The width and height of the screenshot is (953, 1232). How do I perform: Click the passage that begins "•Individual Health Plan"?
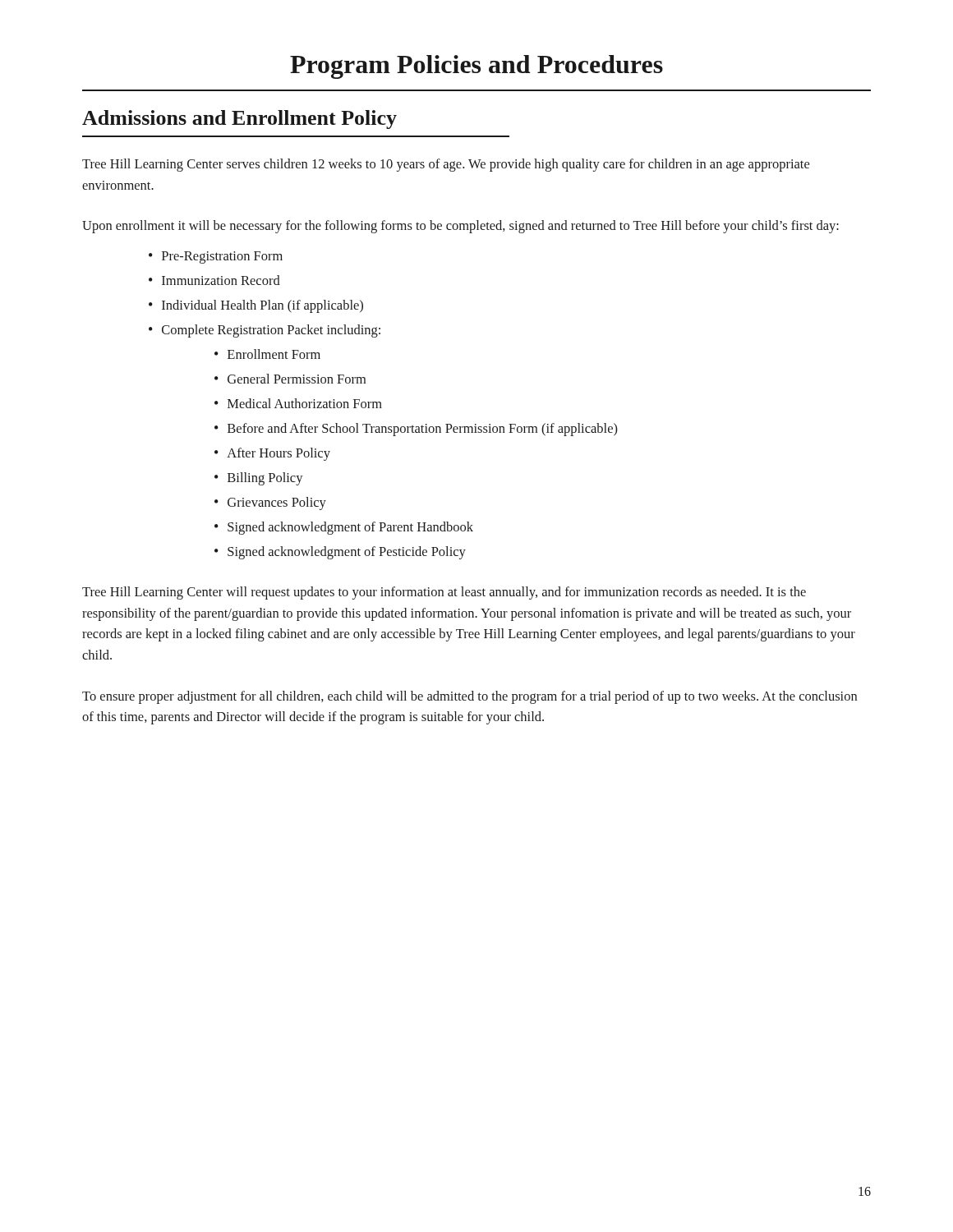point(256,305)
